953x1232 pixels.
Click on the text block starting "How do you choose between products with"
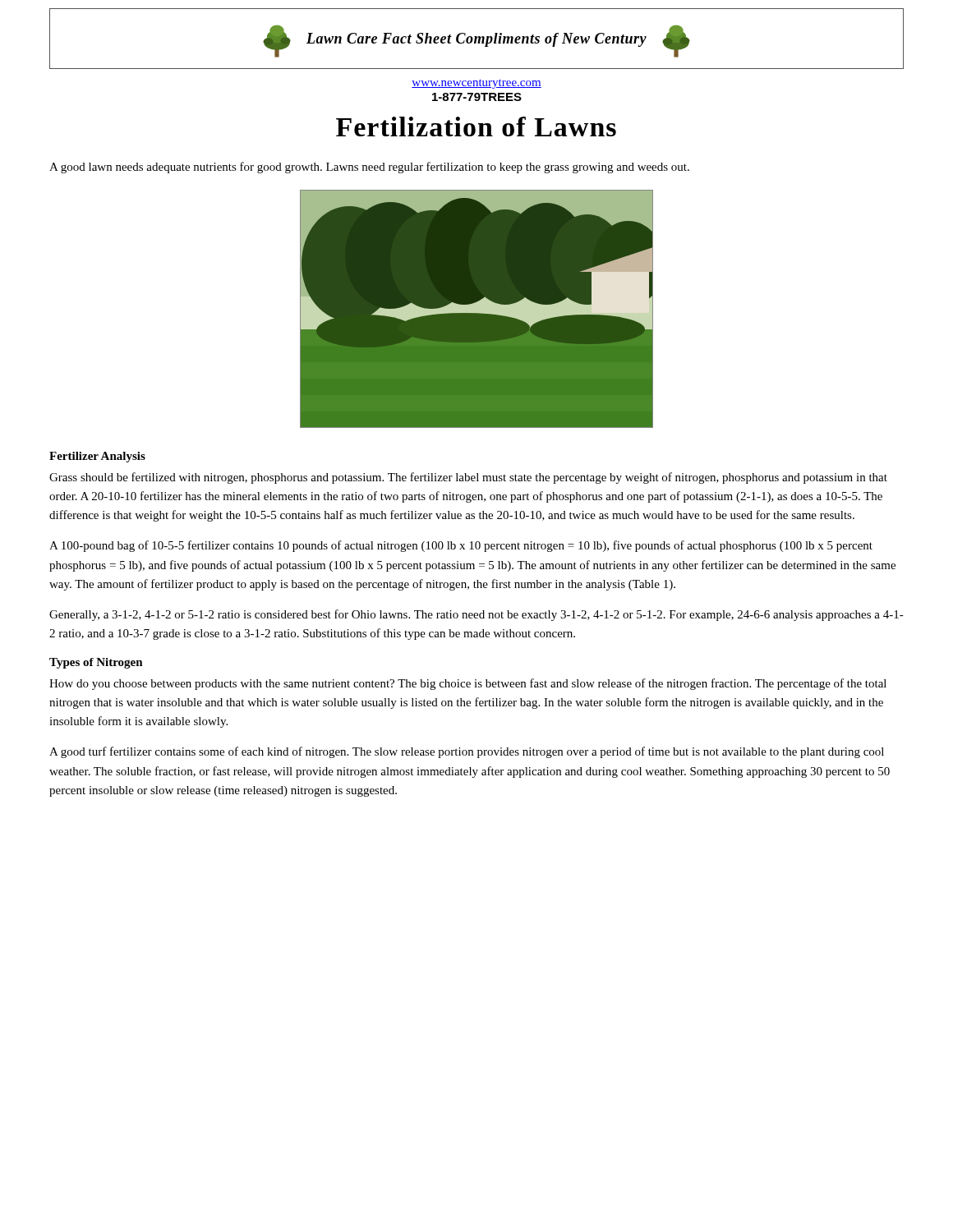click(468, 702)
